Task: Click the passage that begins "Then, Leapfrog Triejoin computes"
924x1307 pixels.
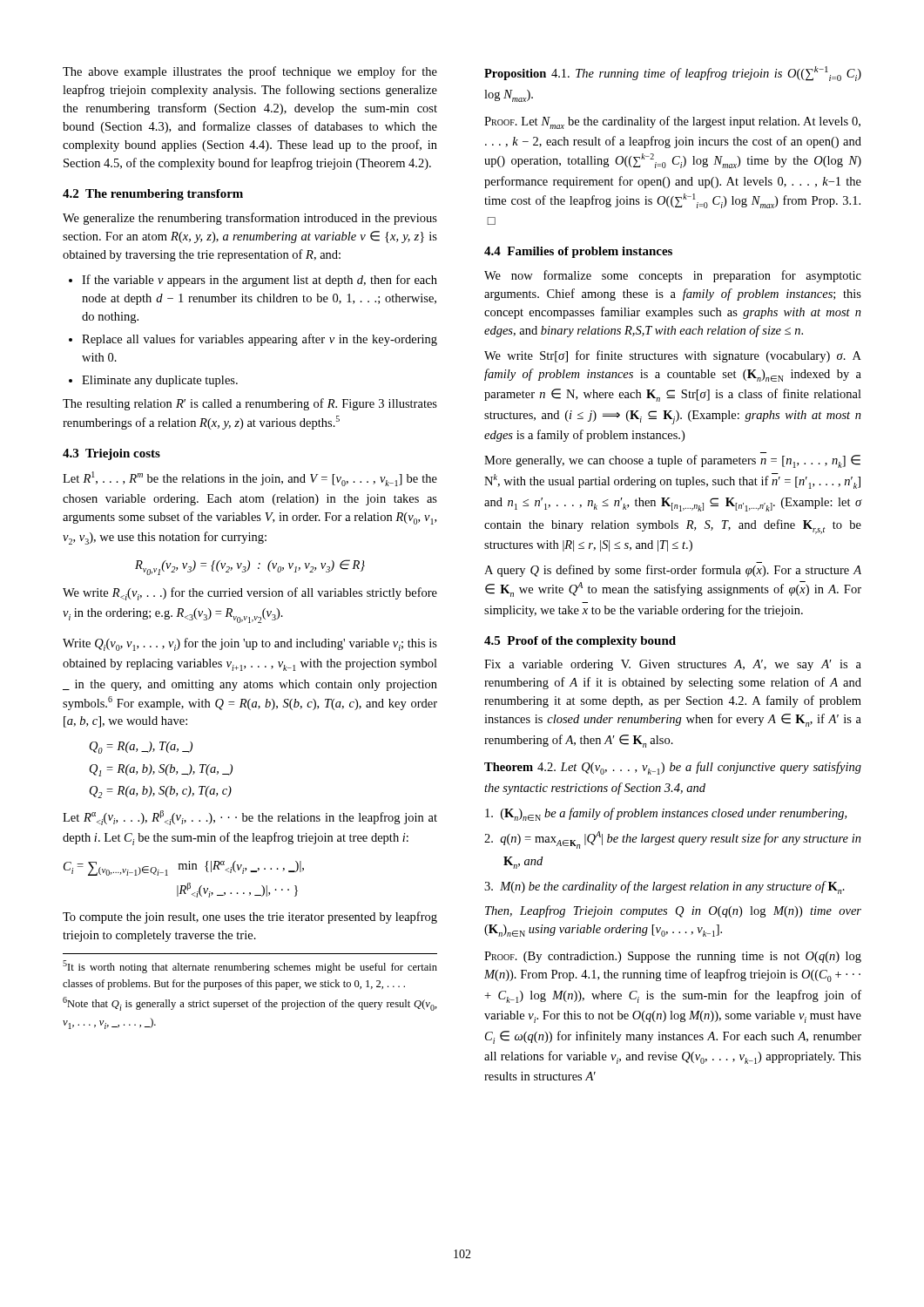Action: pos(673,921)
